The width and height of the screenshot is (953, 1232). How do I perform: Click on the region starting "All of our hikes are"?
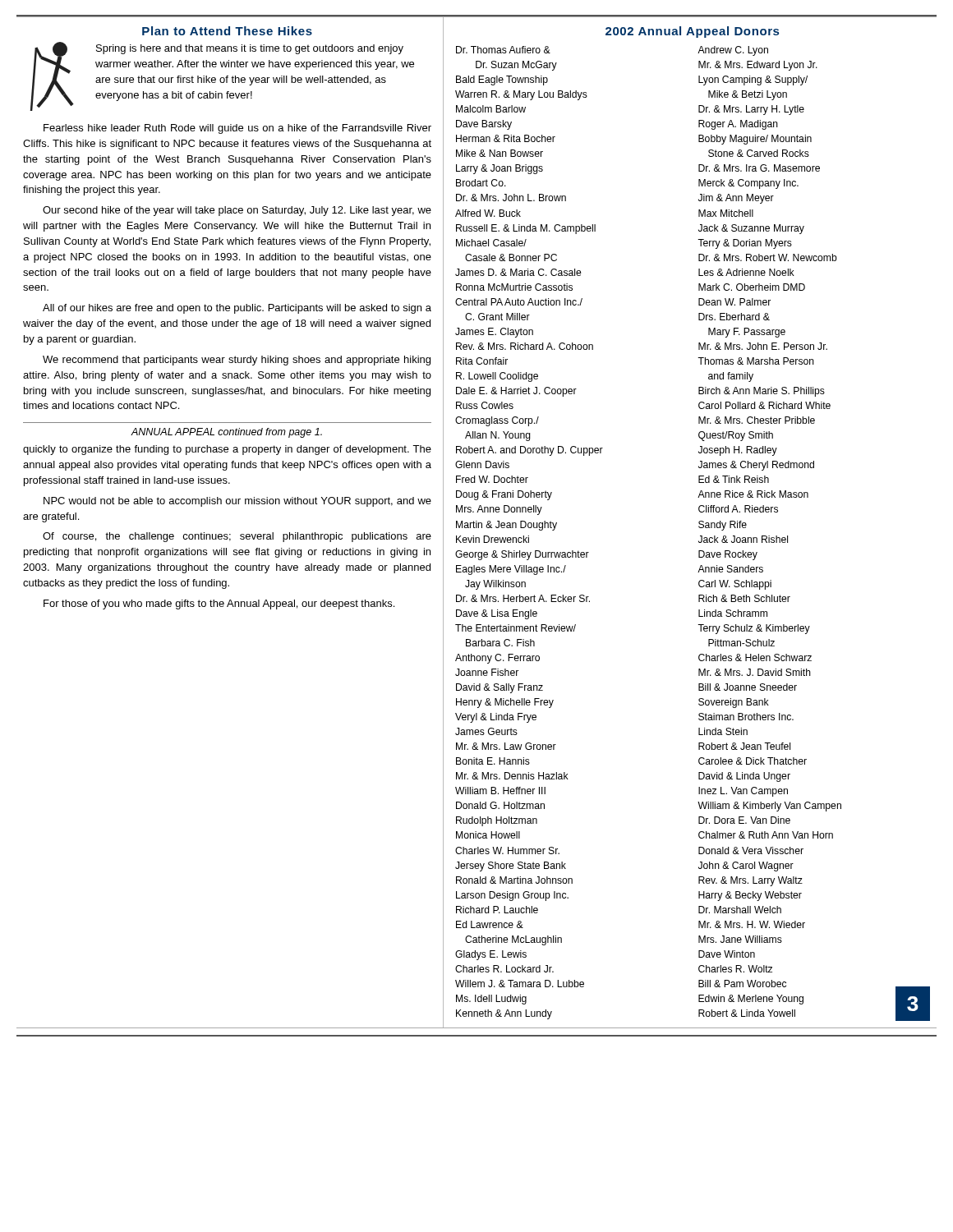click(227, 323)
